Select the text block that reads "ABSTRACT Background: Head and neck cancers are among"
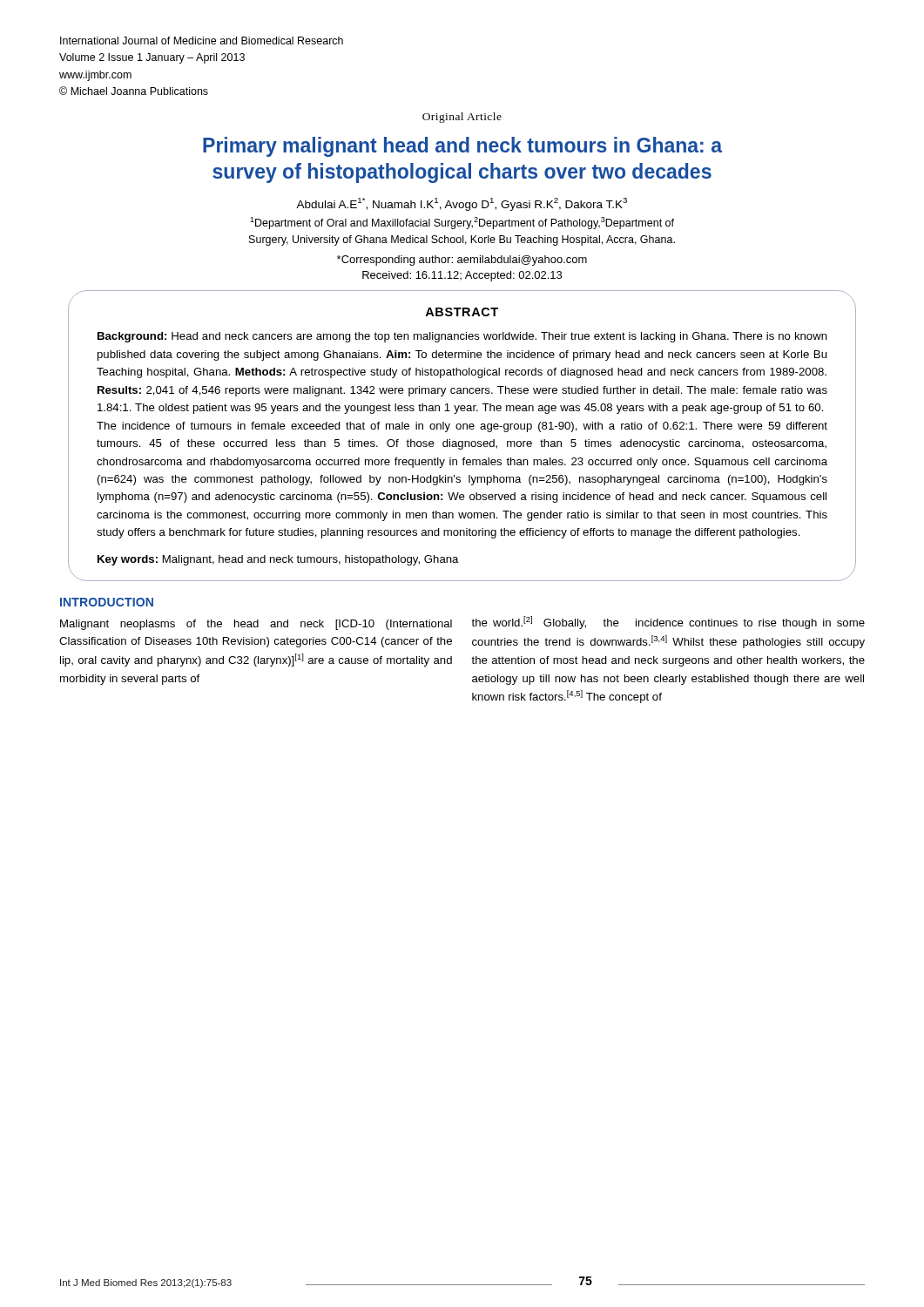This screenshot has height=1307, width=924. click(x=462, y=437)
